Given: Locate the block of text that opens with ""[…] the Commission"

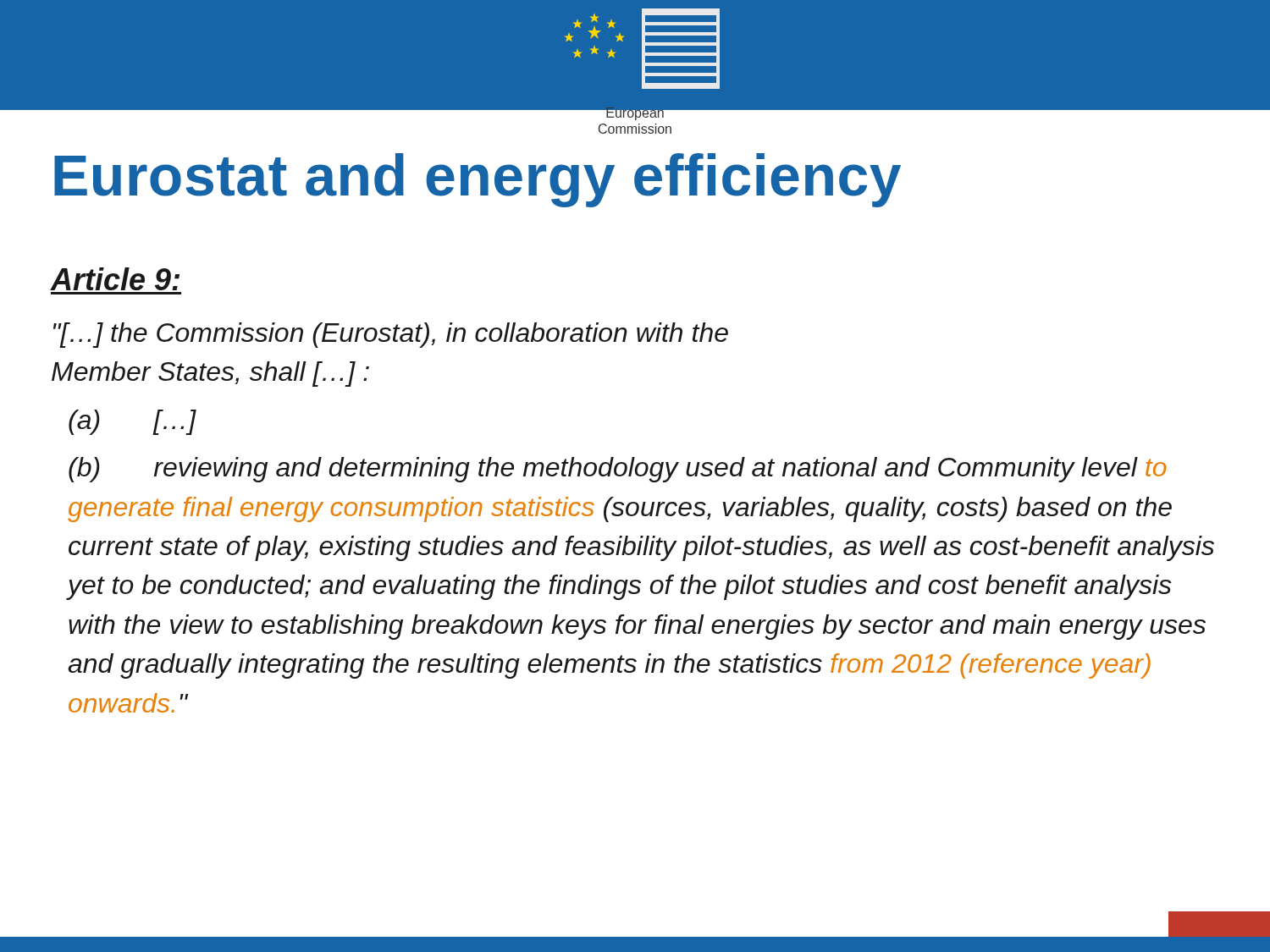Looking at the screenshot, I should (390, 352).
